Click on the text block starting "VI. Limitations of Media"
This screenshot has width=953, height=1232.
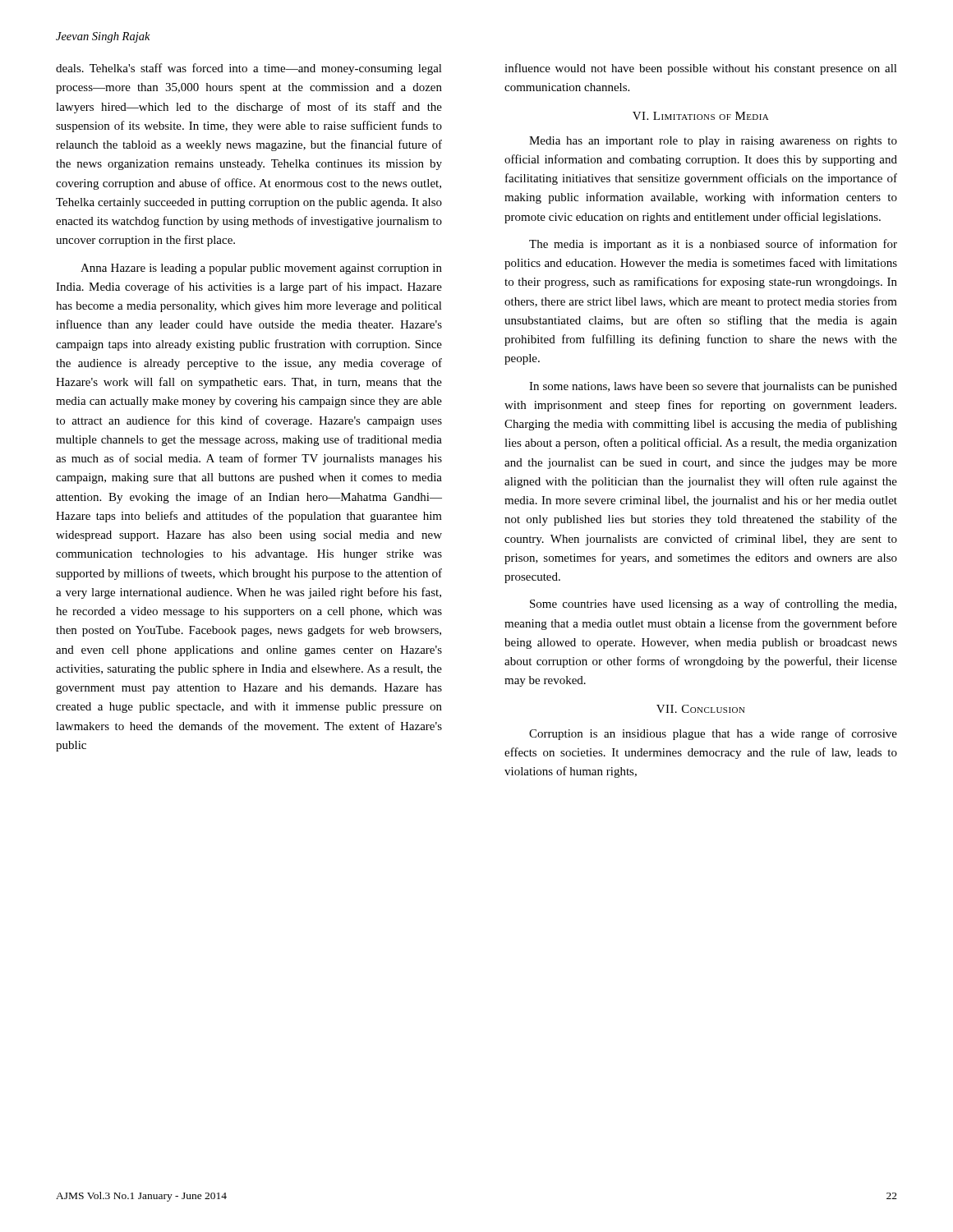tap(701, 115)
